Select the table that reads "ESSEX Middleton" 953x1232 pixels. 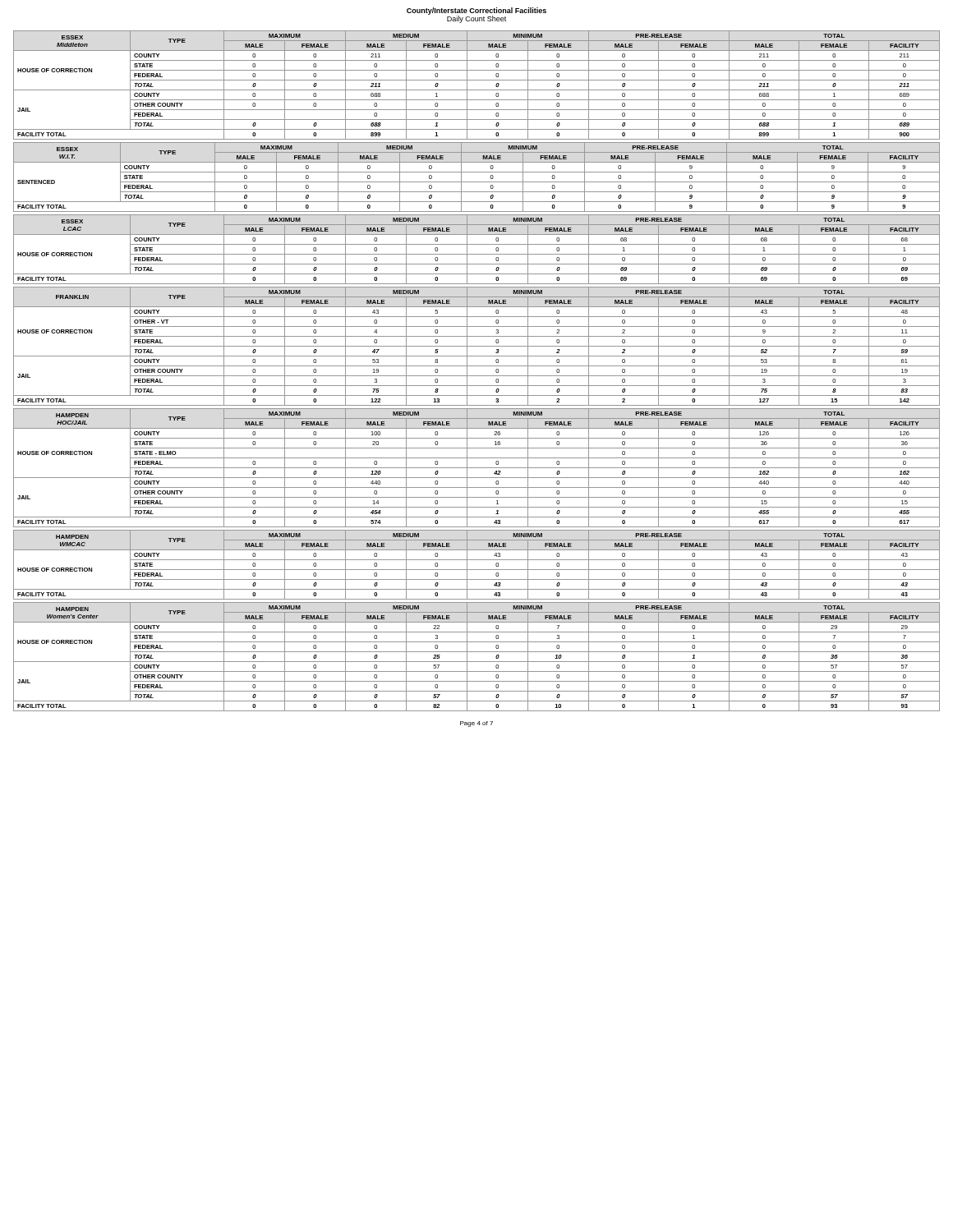pyautogui.click(x=476, y=85)
